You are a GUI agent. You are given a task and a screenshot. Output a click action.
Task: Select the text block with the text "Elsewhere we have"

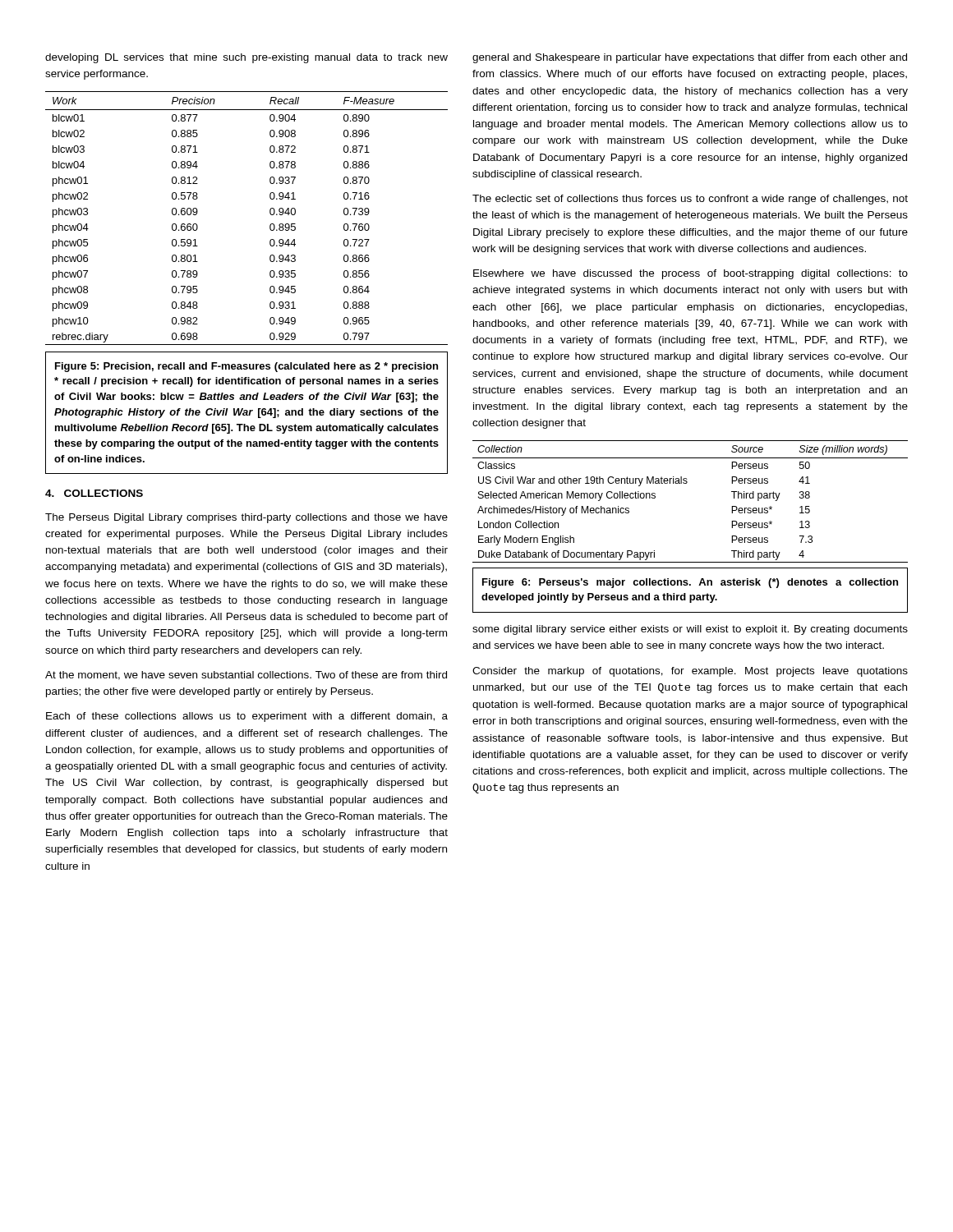pos(690,348)
